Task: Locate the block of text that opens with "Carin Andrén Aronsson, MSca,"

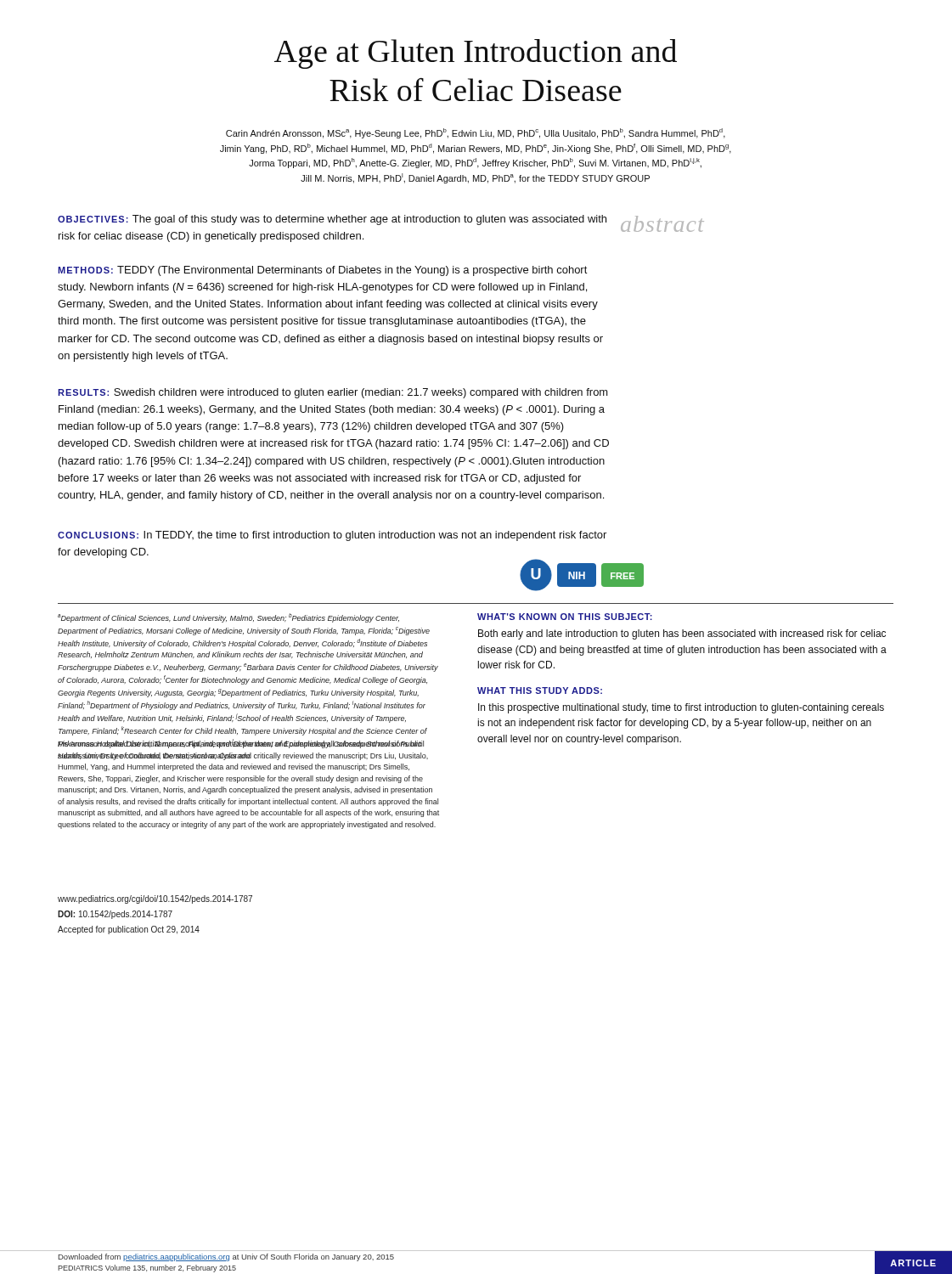Action: (476, 155)
